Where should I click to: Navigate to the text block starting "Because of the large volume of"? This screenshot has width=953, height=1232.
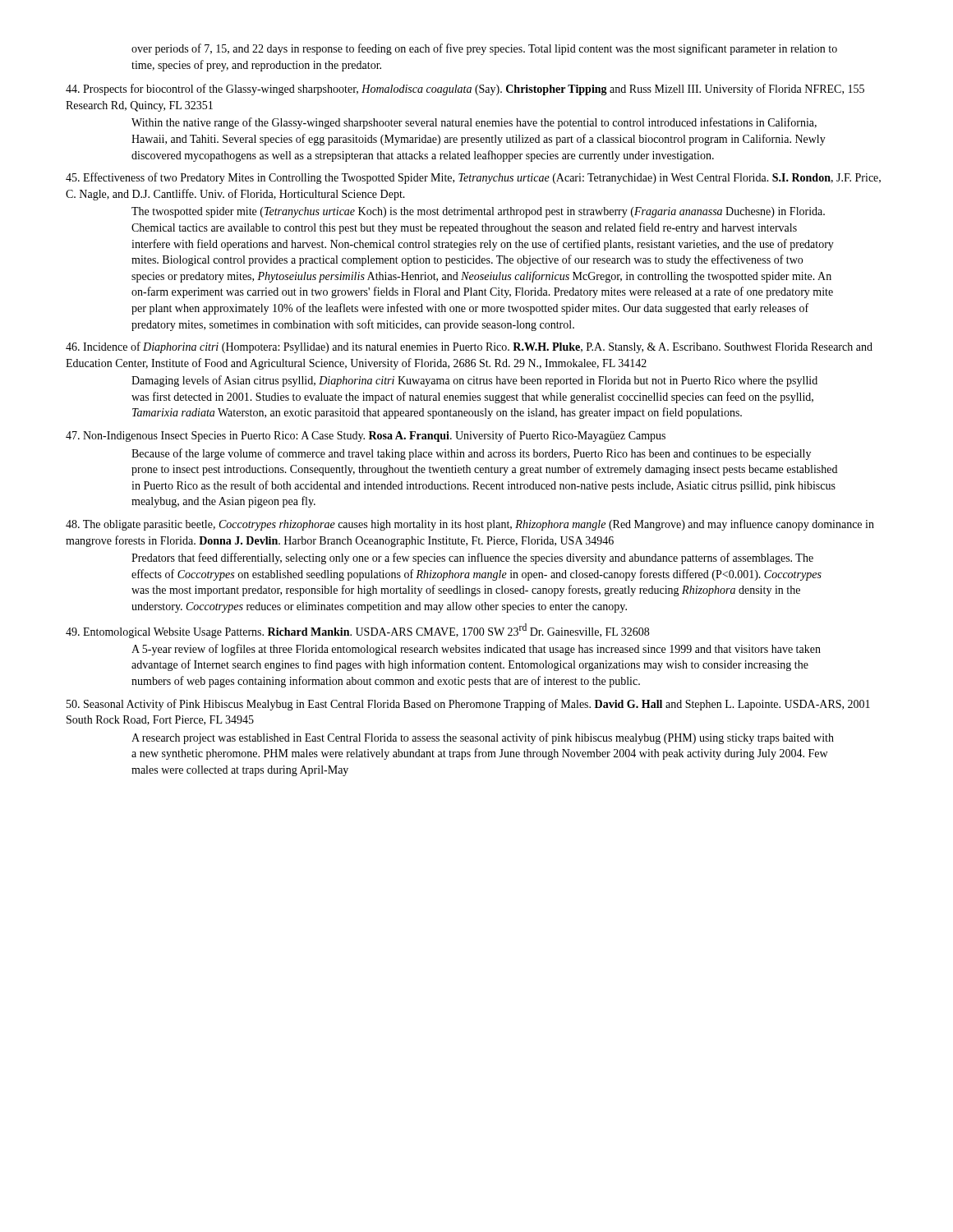click(485, 478)
